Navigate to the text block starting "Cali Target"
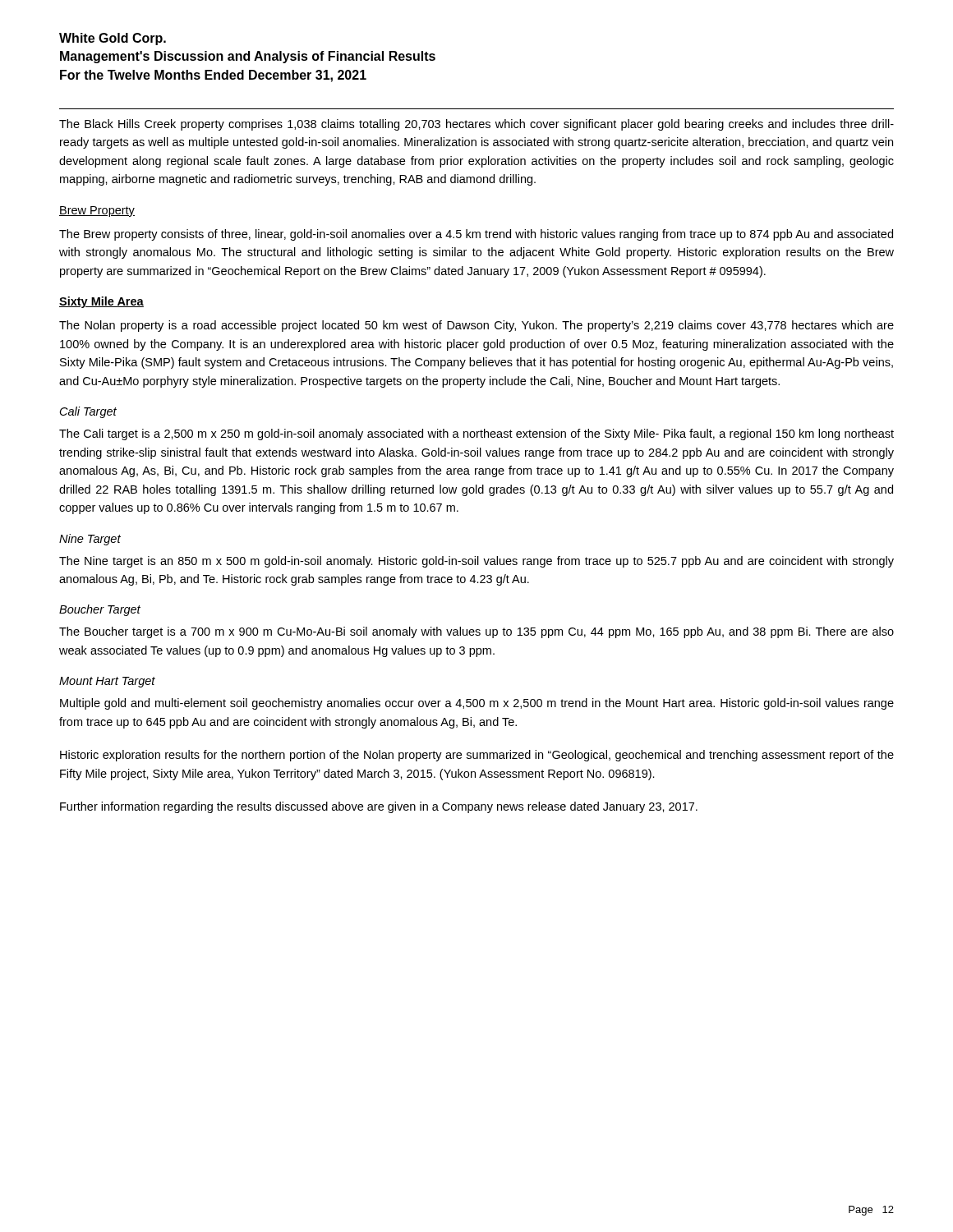This screenshot has width=953, height=1232. click(x=88, y=412)
